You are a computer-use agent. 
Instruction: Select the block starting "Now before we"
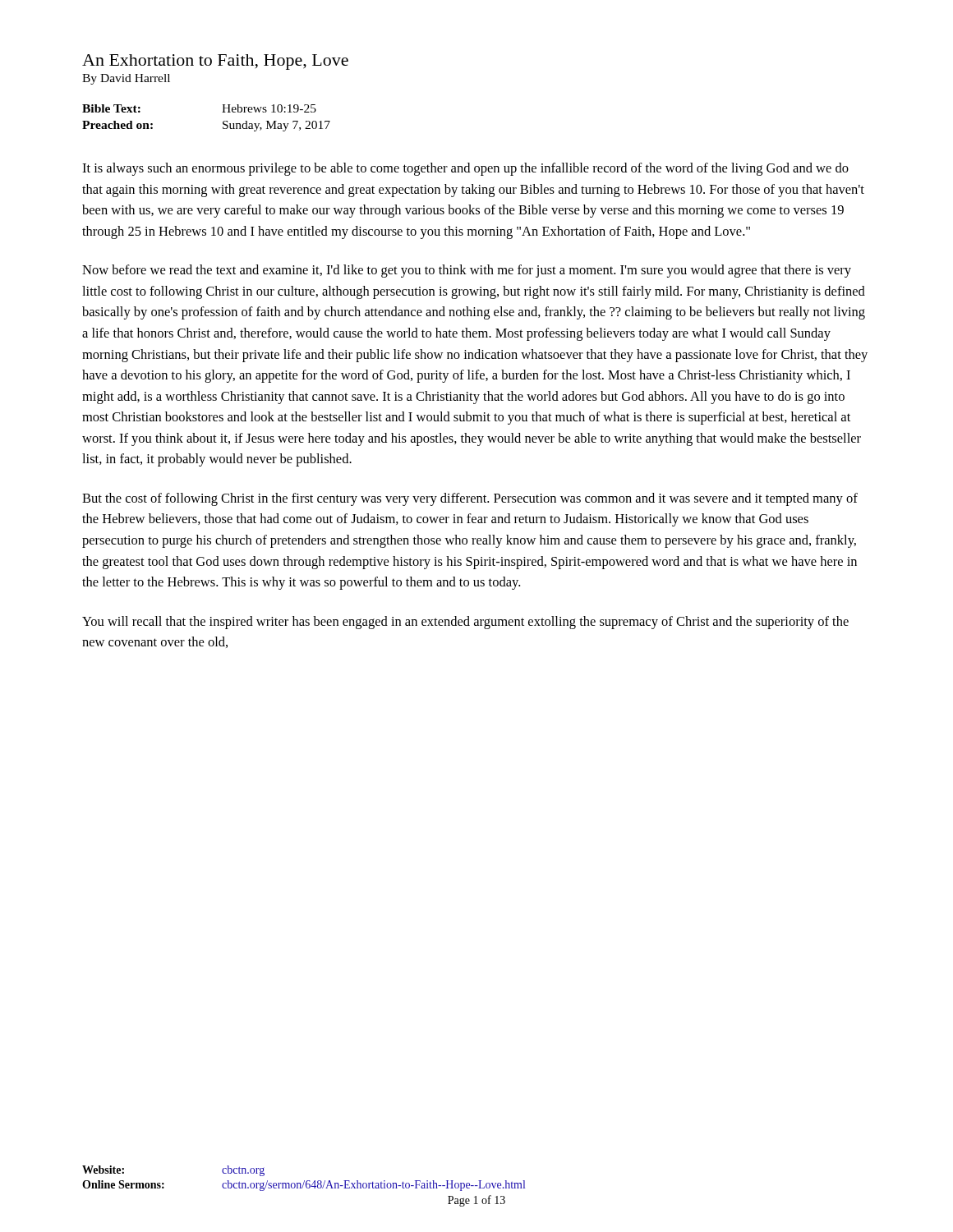pos(475,364)
